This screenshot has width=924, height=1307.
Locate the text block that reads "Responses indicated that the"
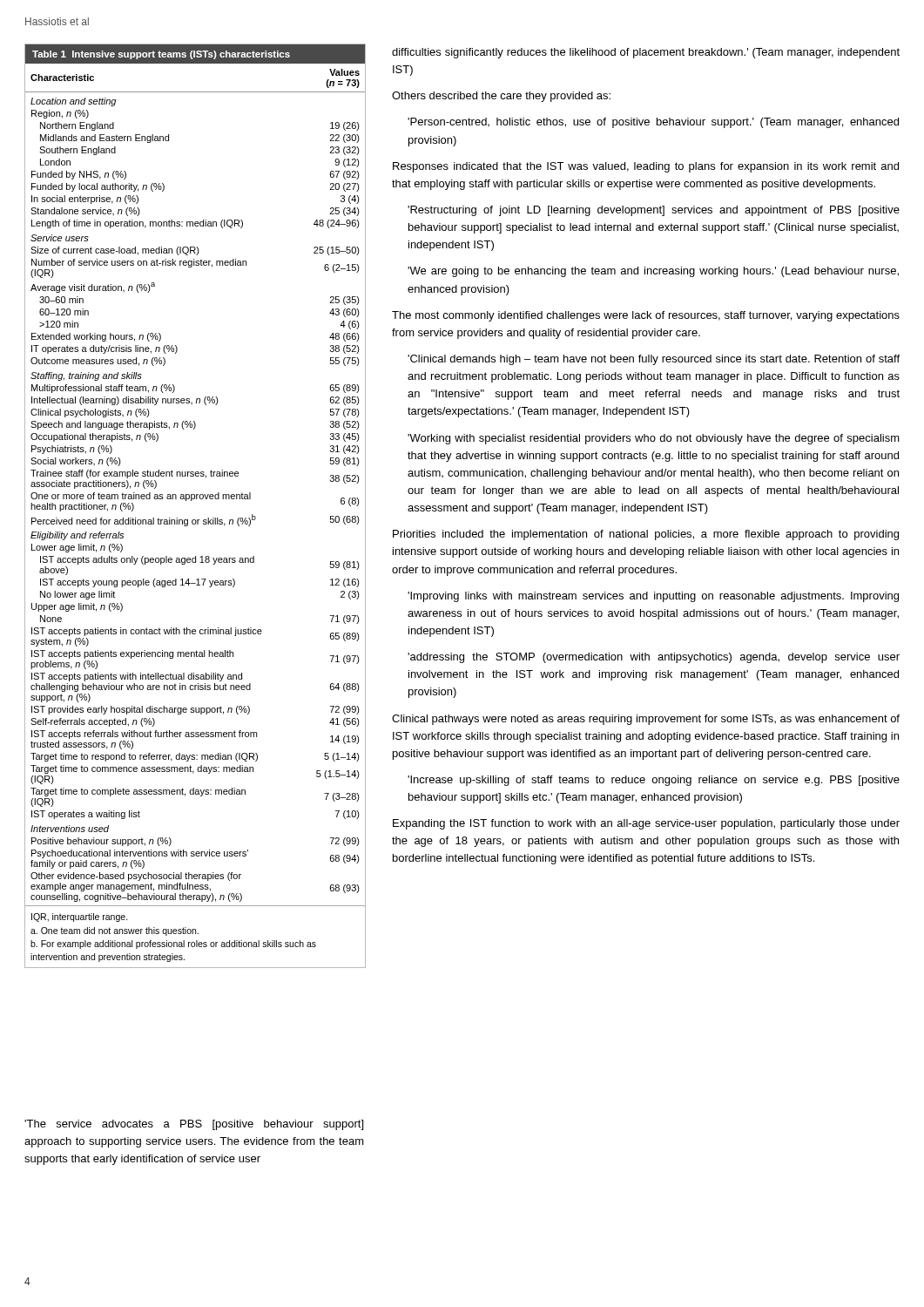coord(646,174)
